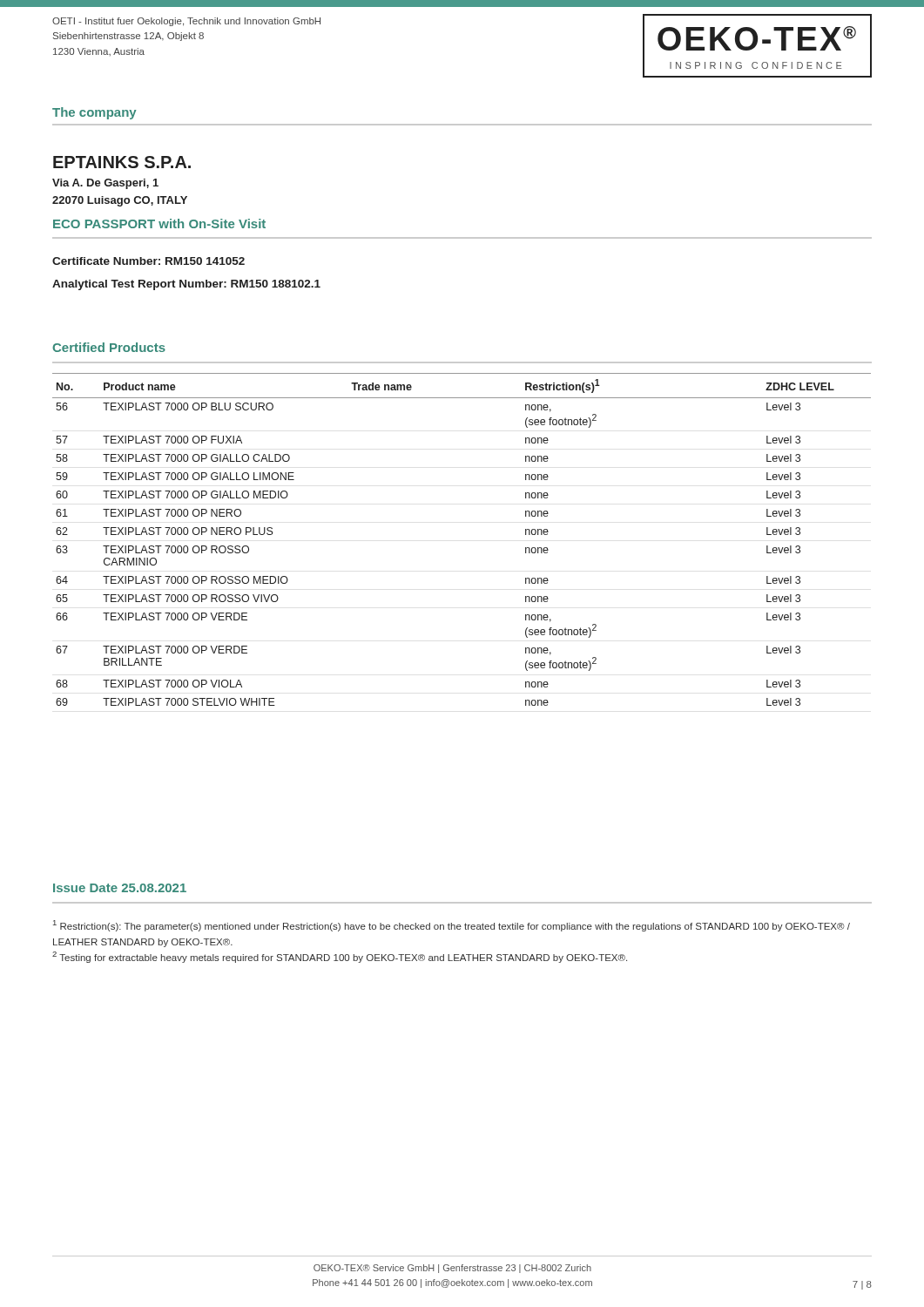Select the text block starting "1 Restriction(s): The parameter(s) mentioned under Restriction(s) have"

pyautogui.click(x=451, y=932)
